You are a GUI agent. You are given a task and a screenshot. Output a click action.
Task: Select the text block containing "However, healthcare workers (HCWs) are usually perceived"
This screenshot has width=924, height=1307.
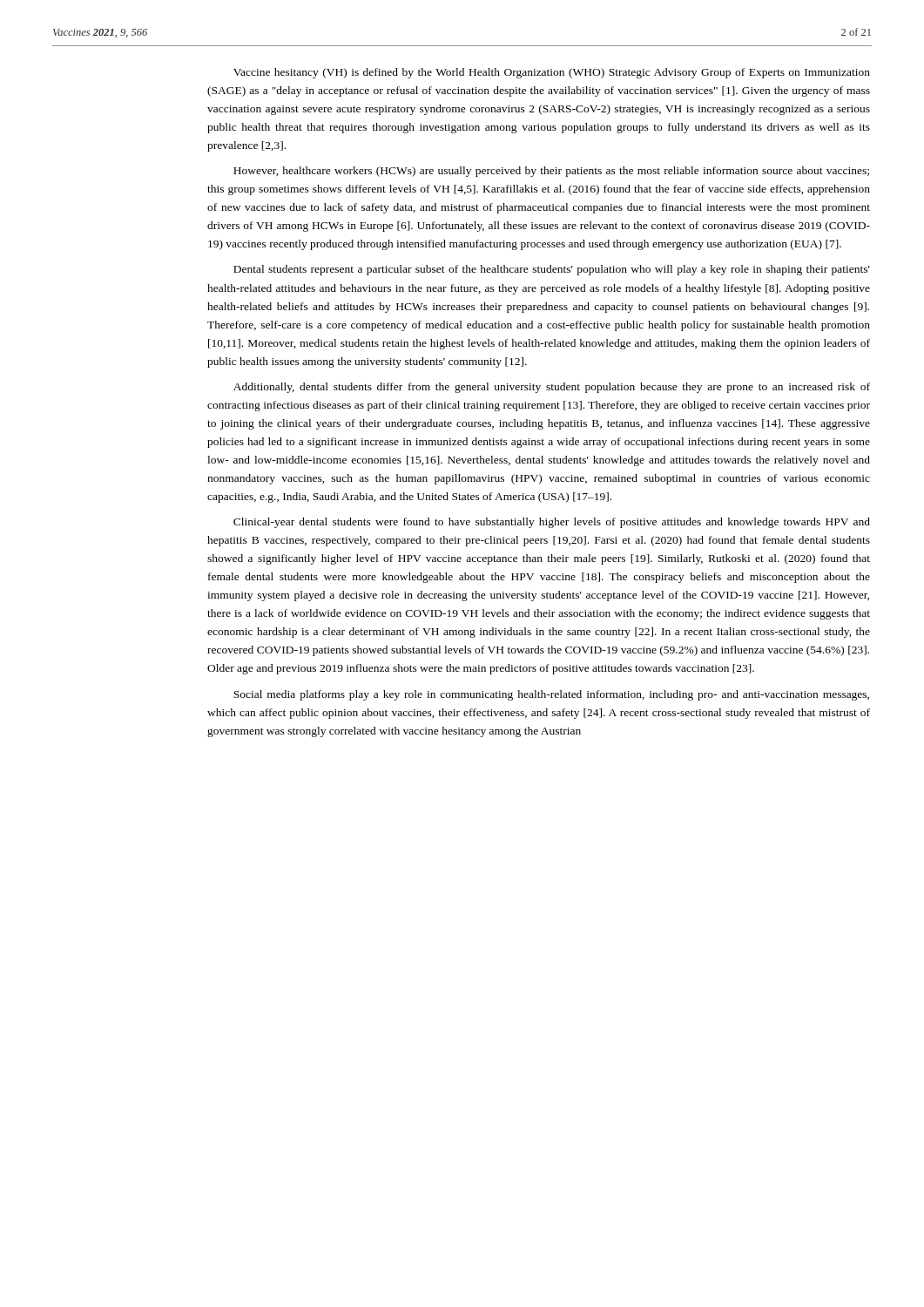pos(539,207)
